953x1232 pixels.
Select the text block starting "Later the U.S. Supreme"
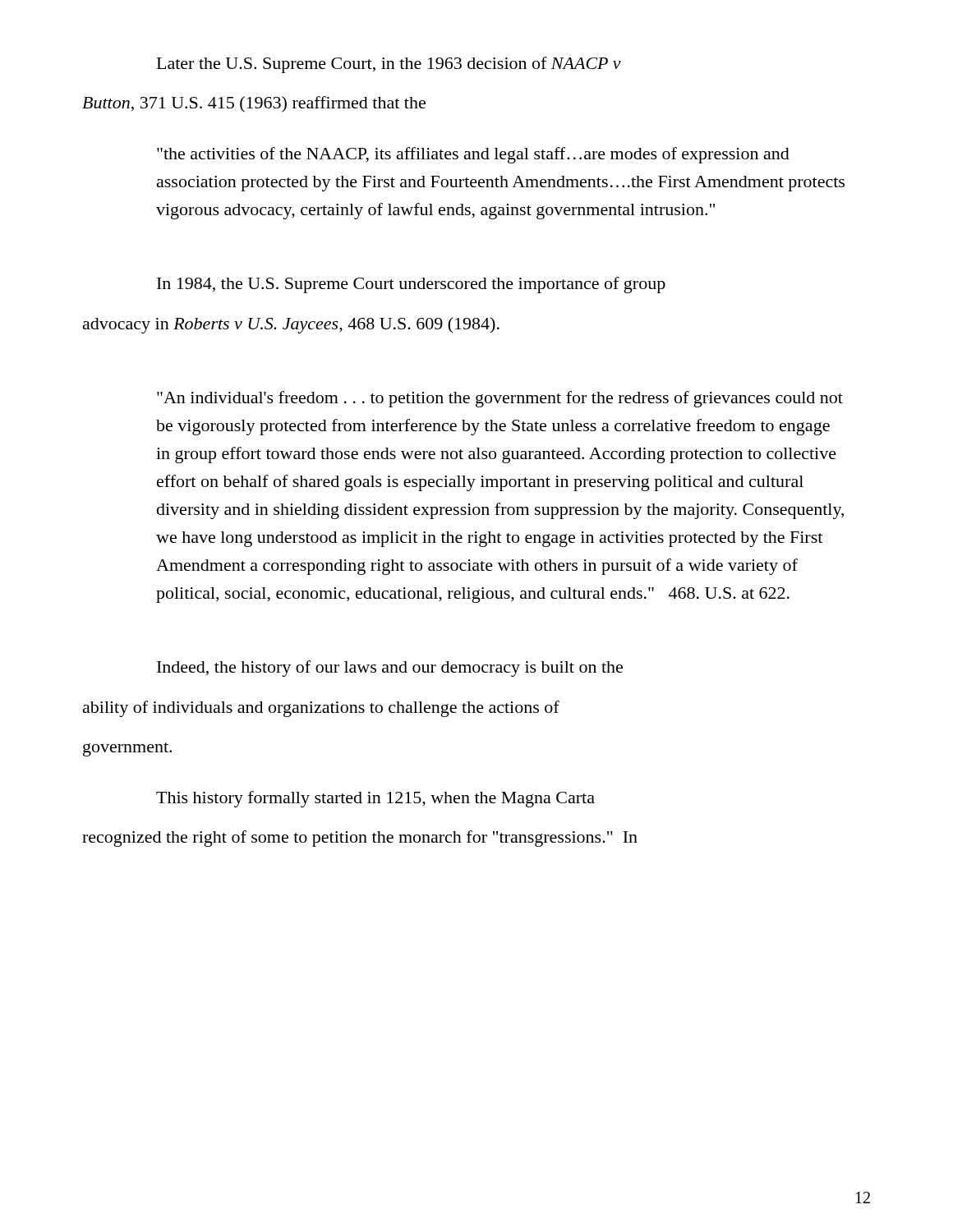(x=388, y=63)
